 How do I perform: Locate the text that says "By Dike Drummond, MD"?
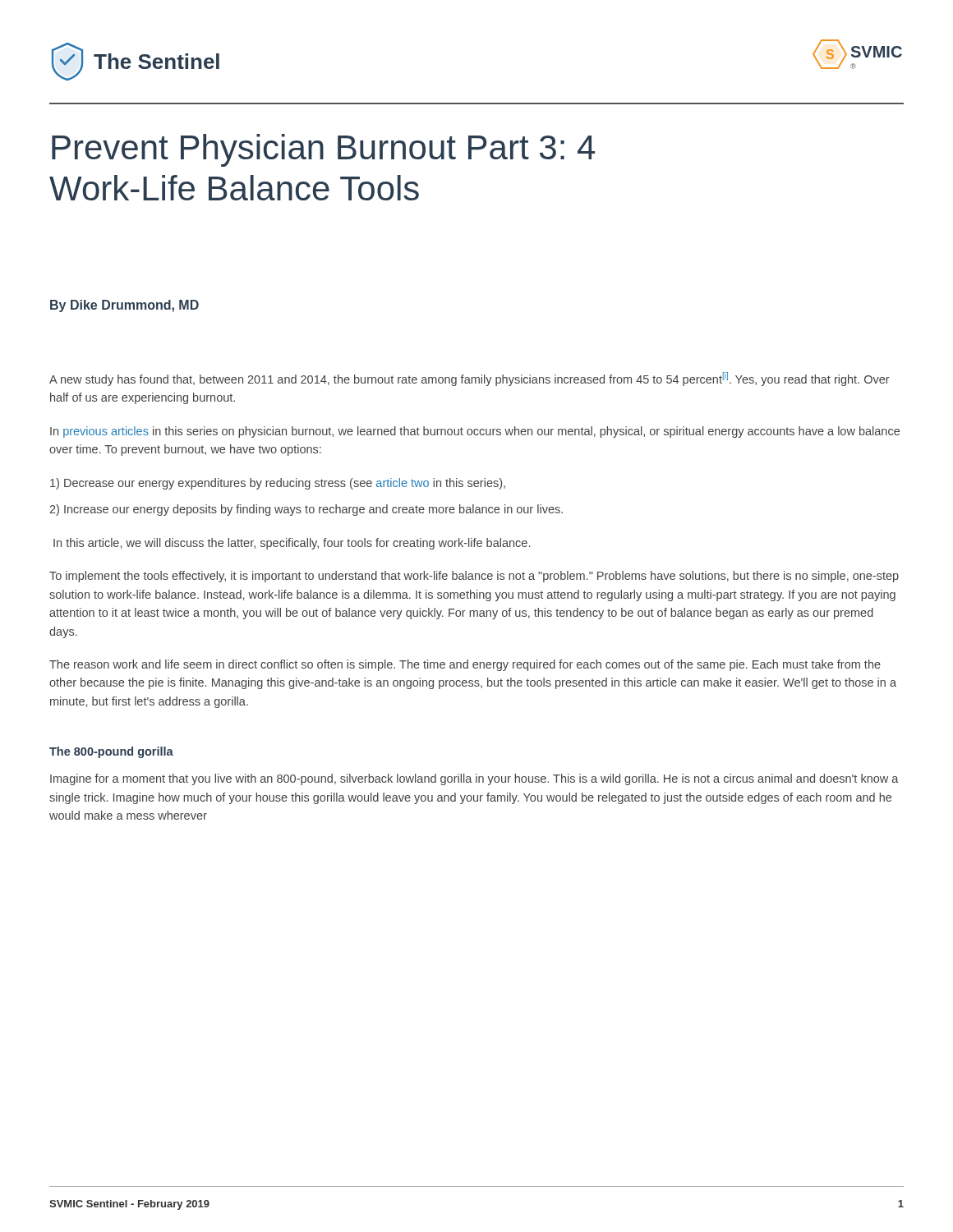(124, 305)
